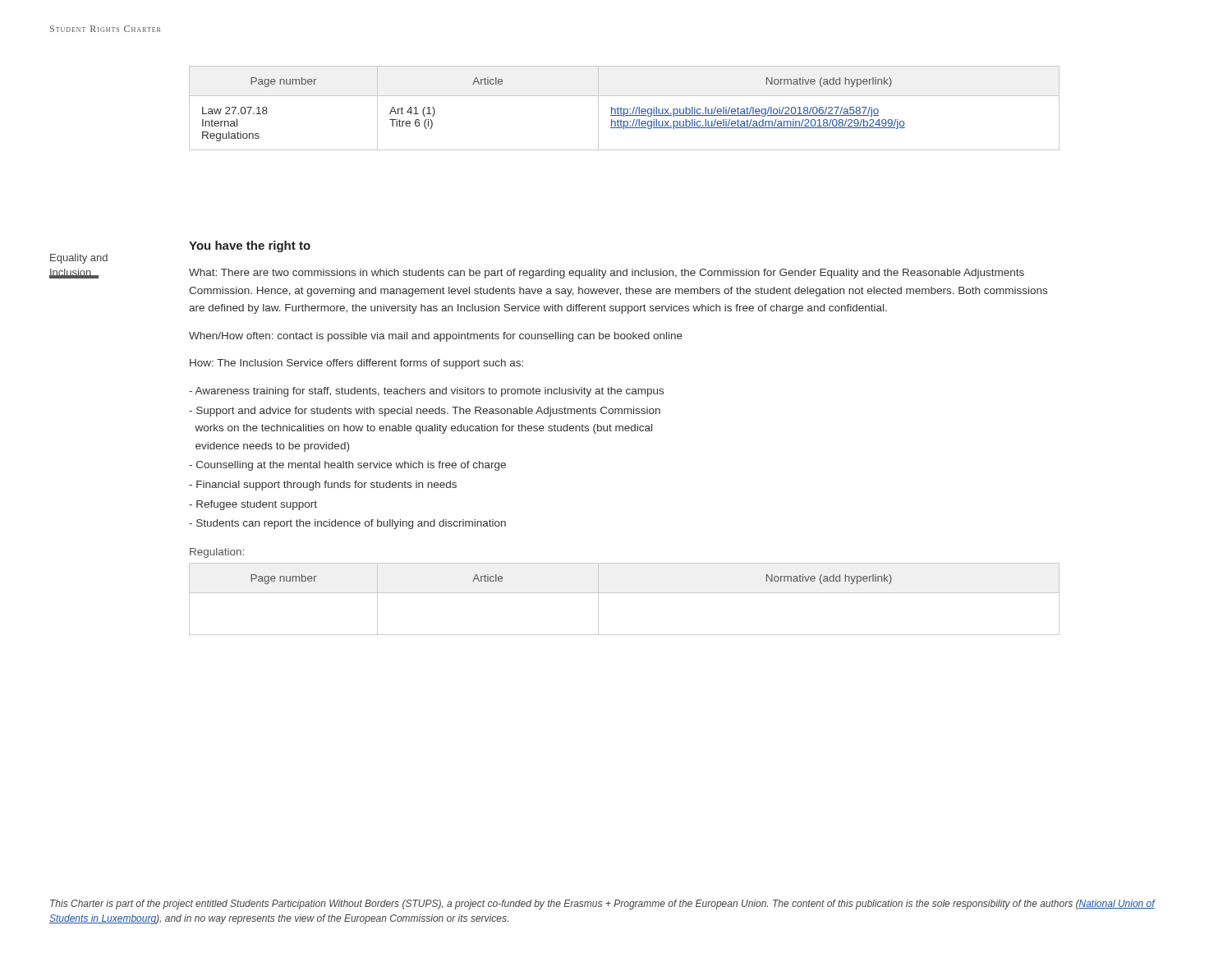Find the block on this page that starts "Awareness training for staff, students, teachers and"
Image resolution: width=1232 pixels, height=953 pixels.
[427, 391]
